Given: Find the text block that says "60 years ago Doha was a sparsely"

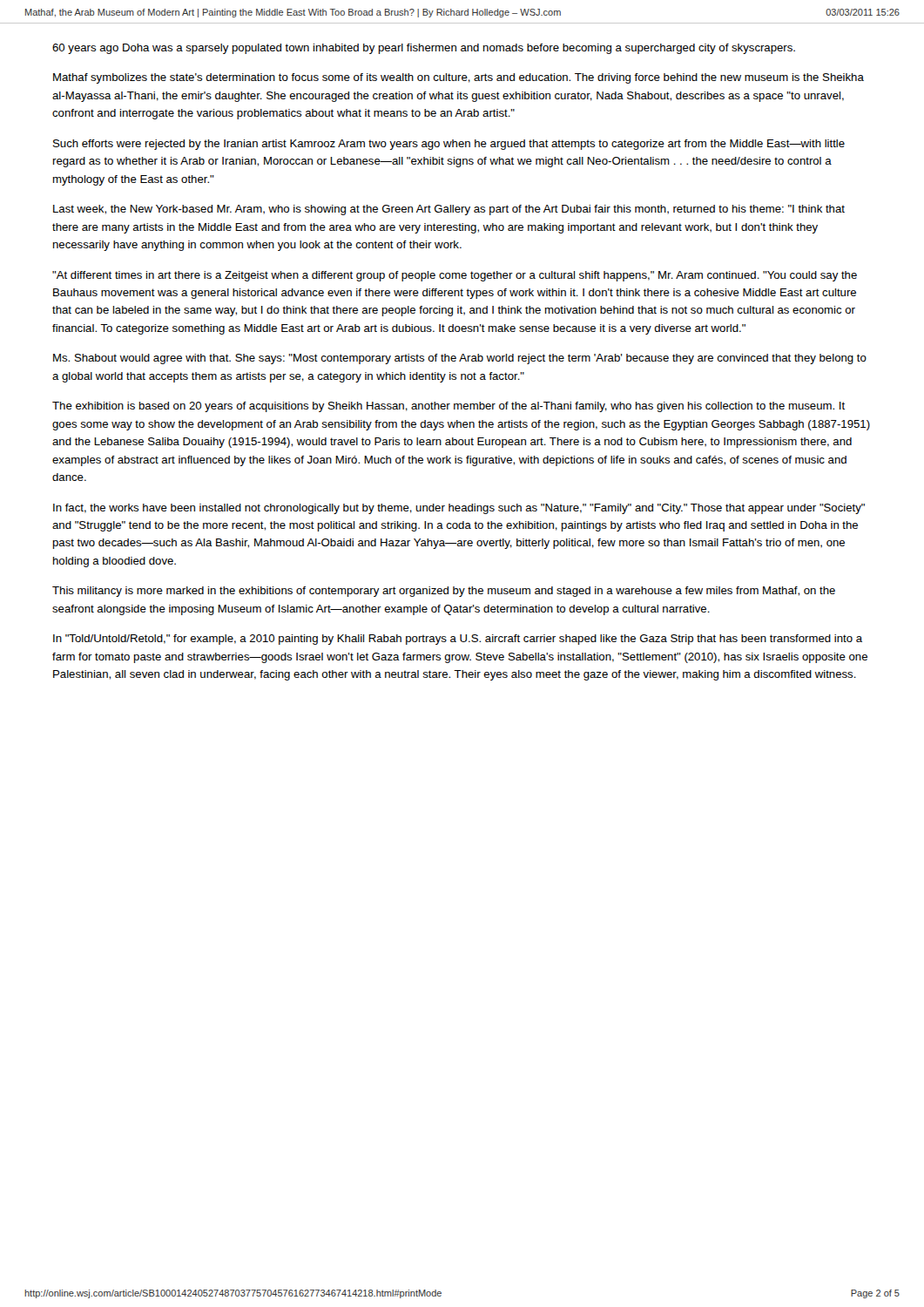Looking at the screenshot, I should point(424,47).
